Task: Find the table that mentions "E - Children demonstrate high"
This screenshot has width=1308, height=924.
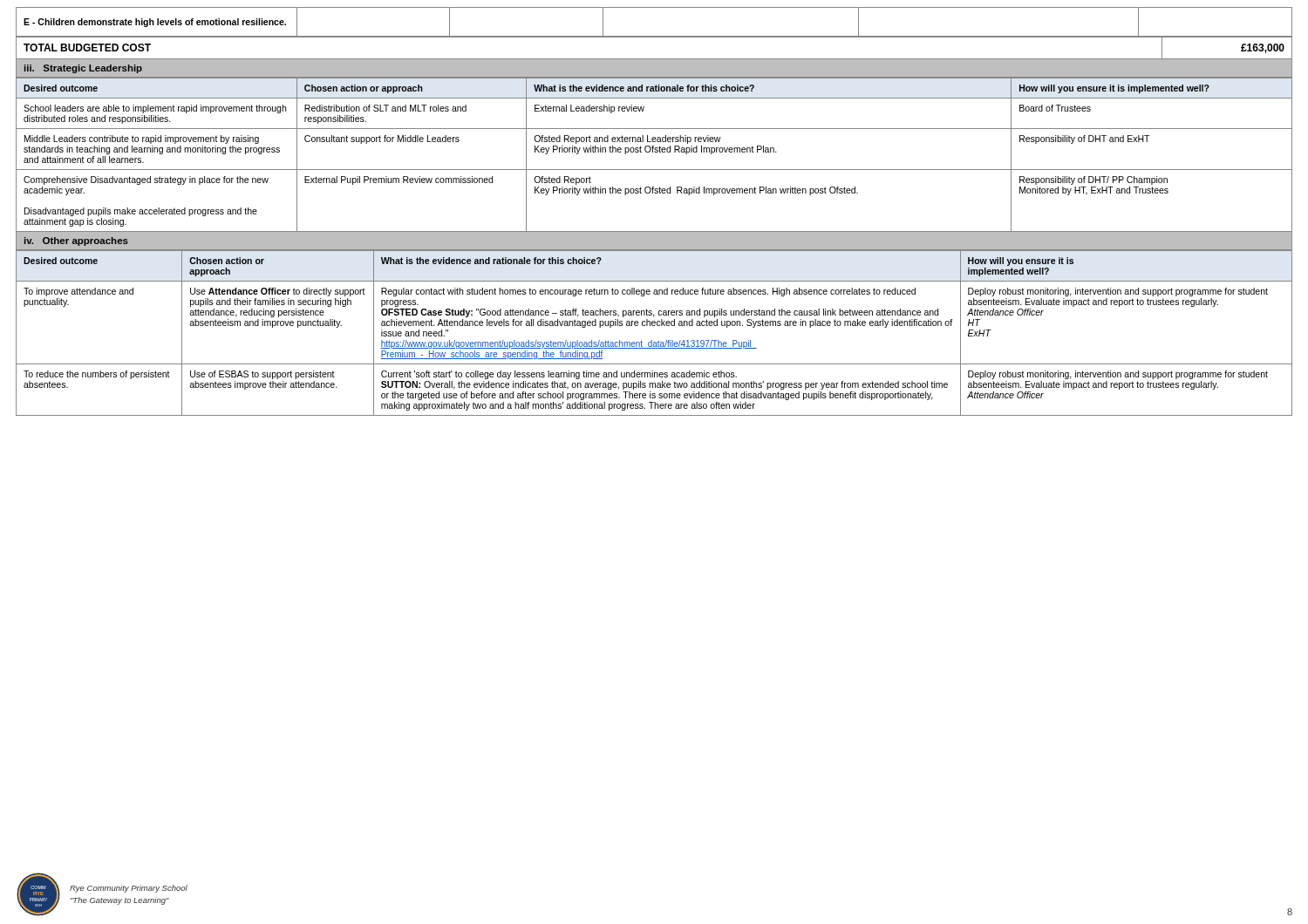Action: point(654,22)
